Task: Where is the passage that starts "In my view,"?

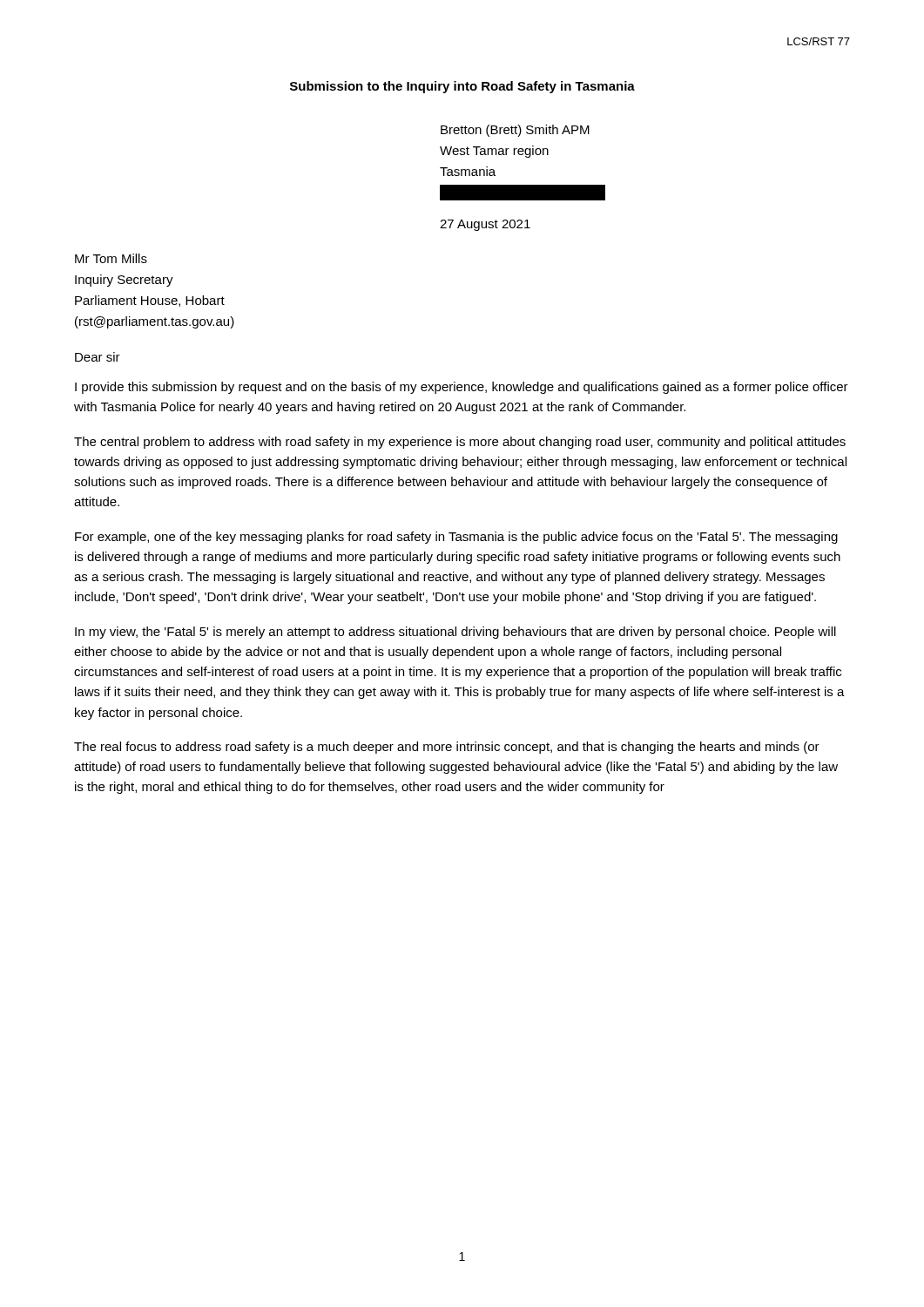Action: pos(459,671)
